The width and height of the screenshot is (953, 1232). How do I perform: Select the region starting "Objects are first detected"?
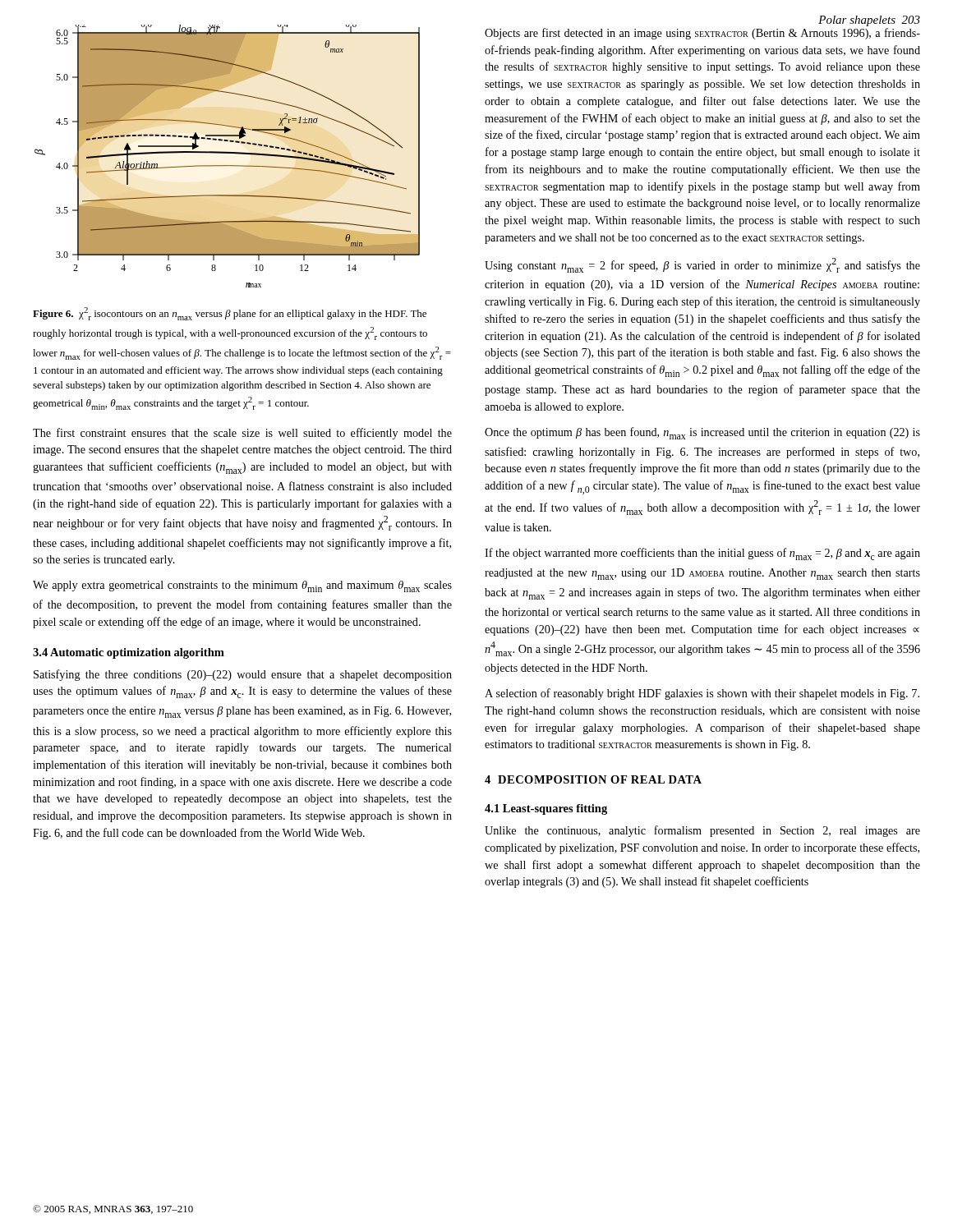702,135
